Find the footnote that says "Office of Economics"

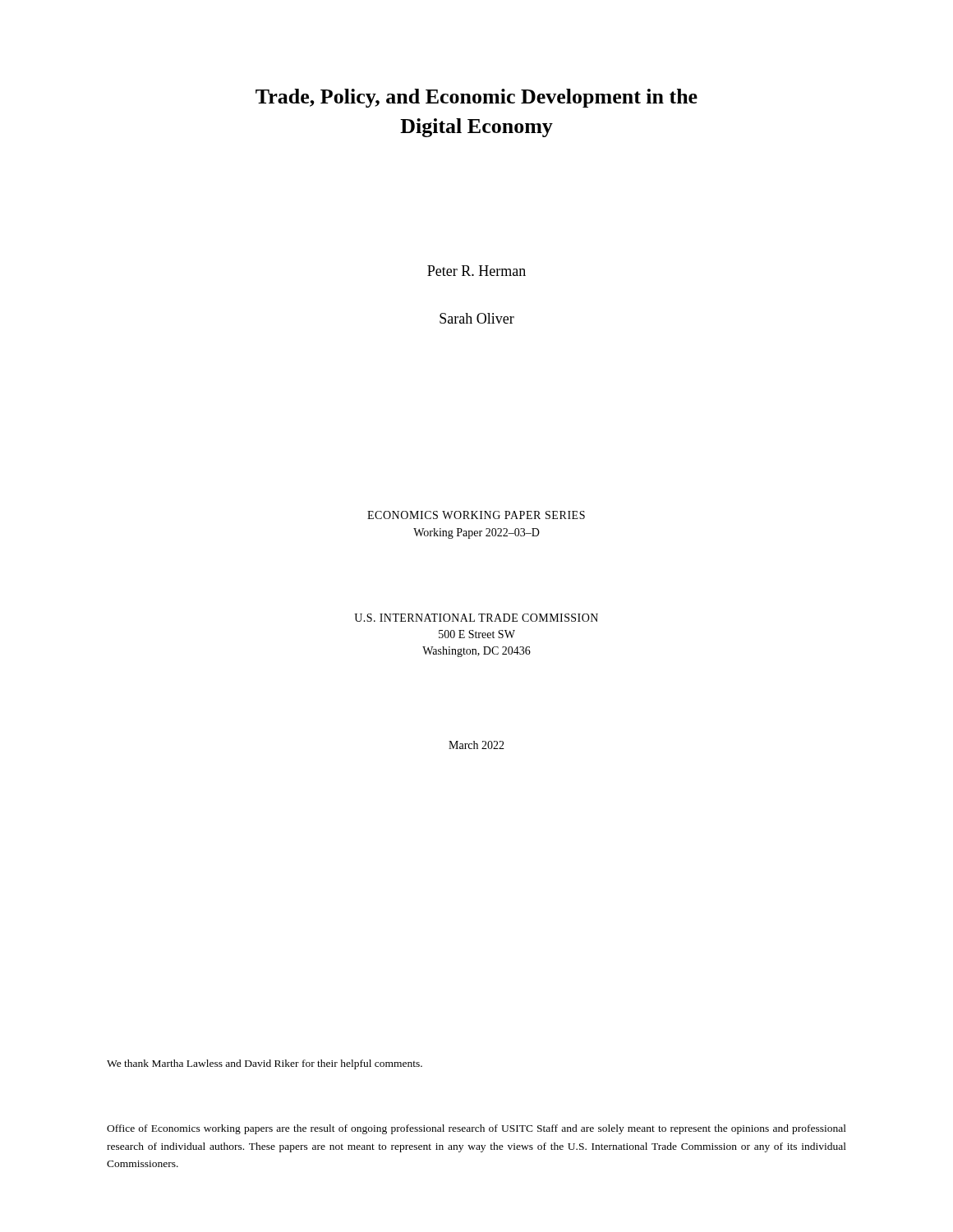[x=476, y=1146]
